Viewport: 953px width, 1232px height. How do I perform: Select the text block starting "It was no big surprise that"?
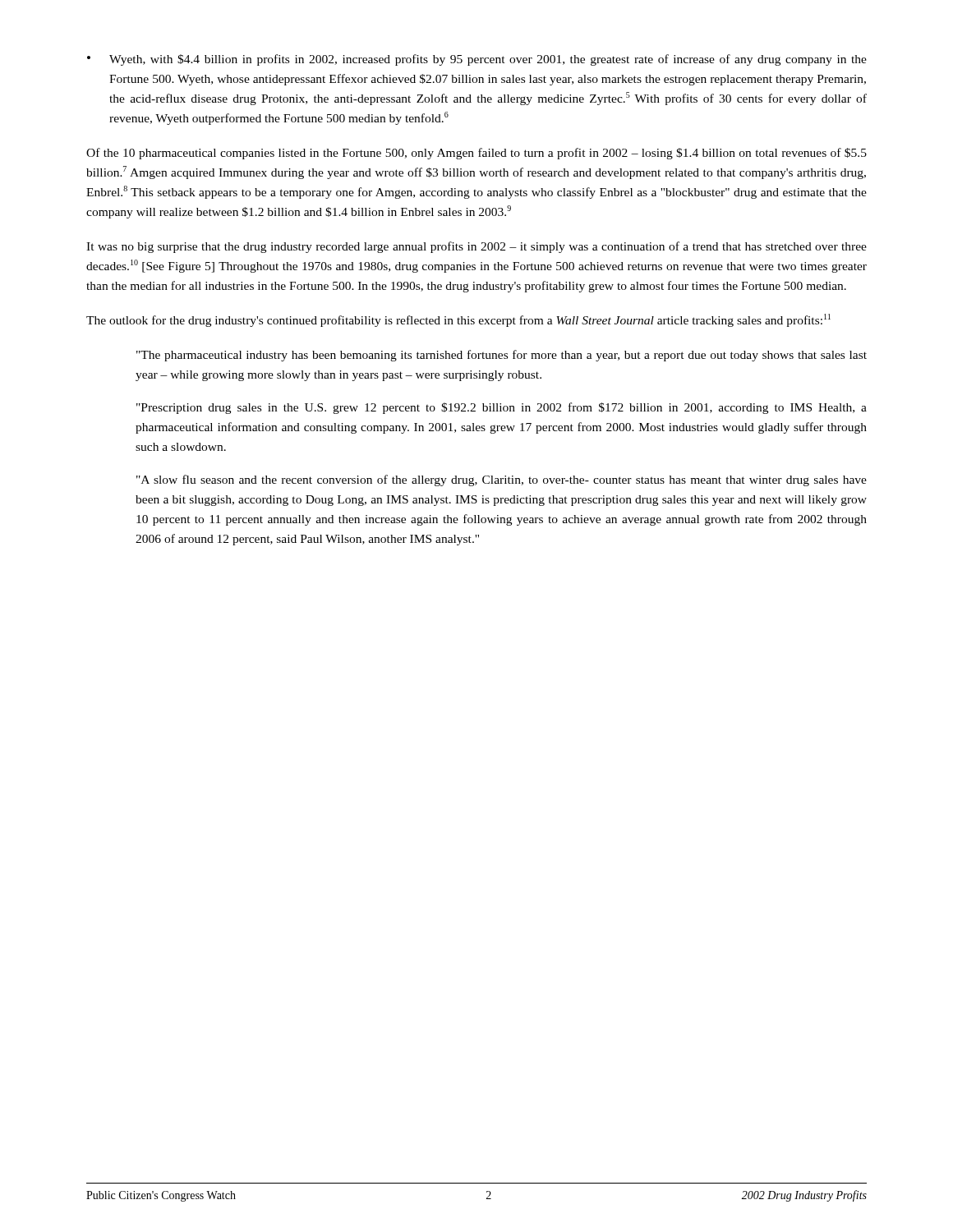(x=476, y=266)
